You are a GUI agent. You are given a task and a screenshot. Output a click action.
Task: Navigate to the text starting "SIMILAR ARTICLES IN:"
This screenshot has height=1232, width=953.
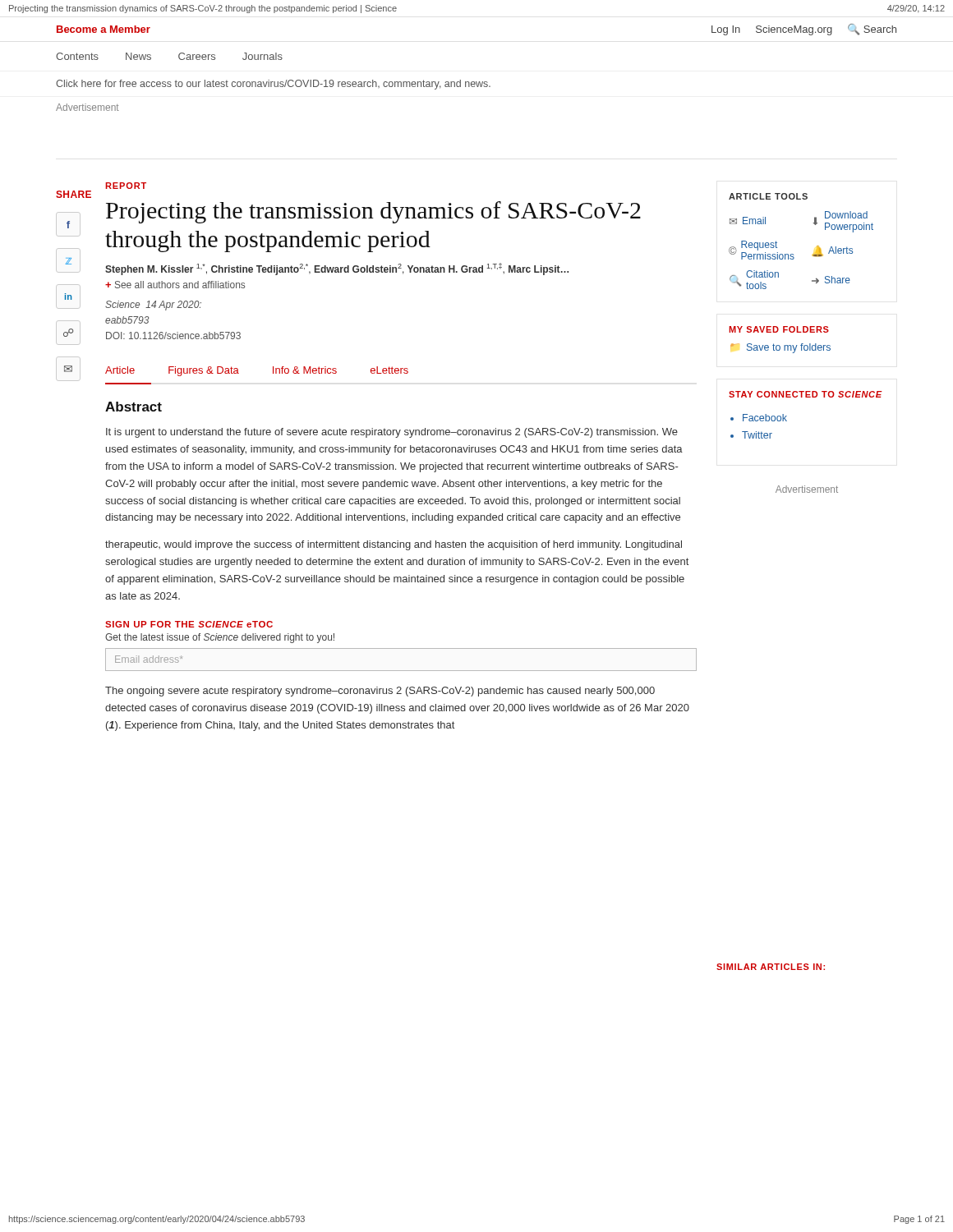tap(771, 966)
